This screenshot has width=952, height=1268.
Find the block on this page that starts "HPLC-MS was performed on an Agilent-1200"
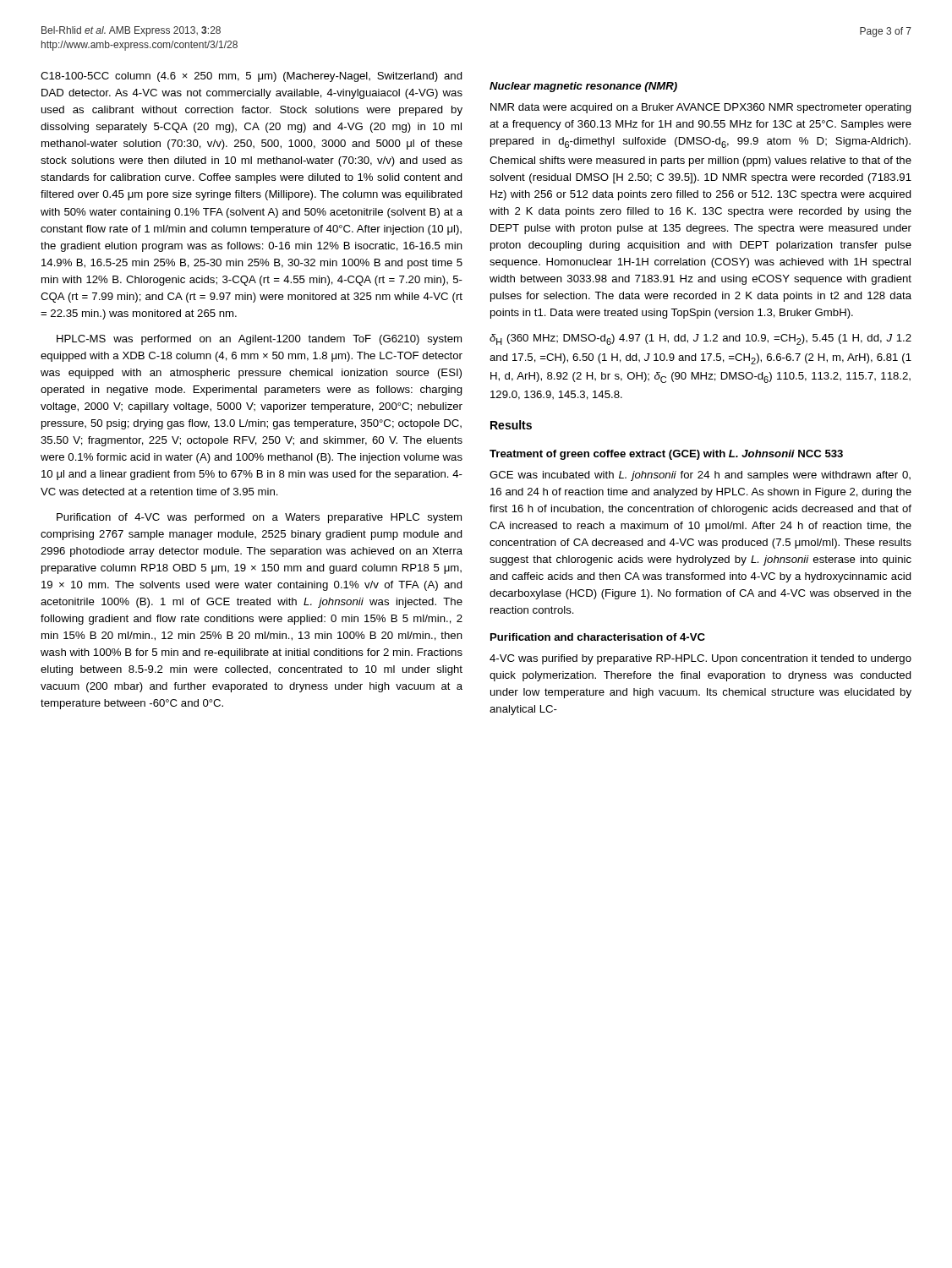[252, 415]
